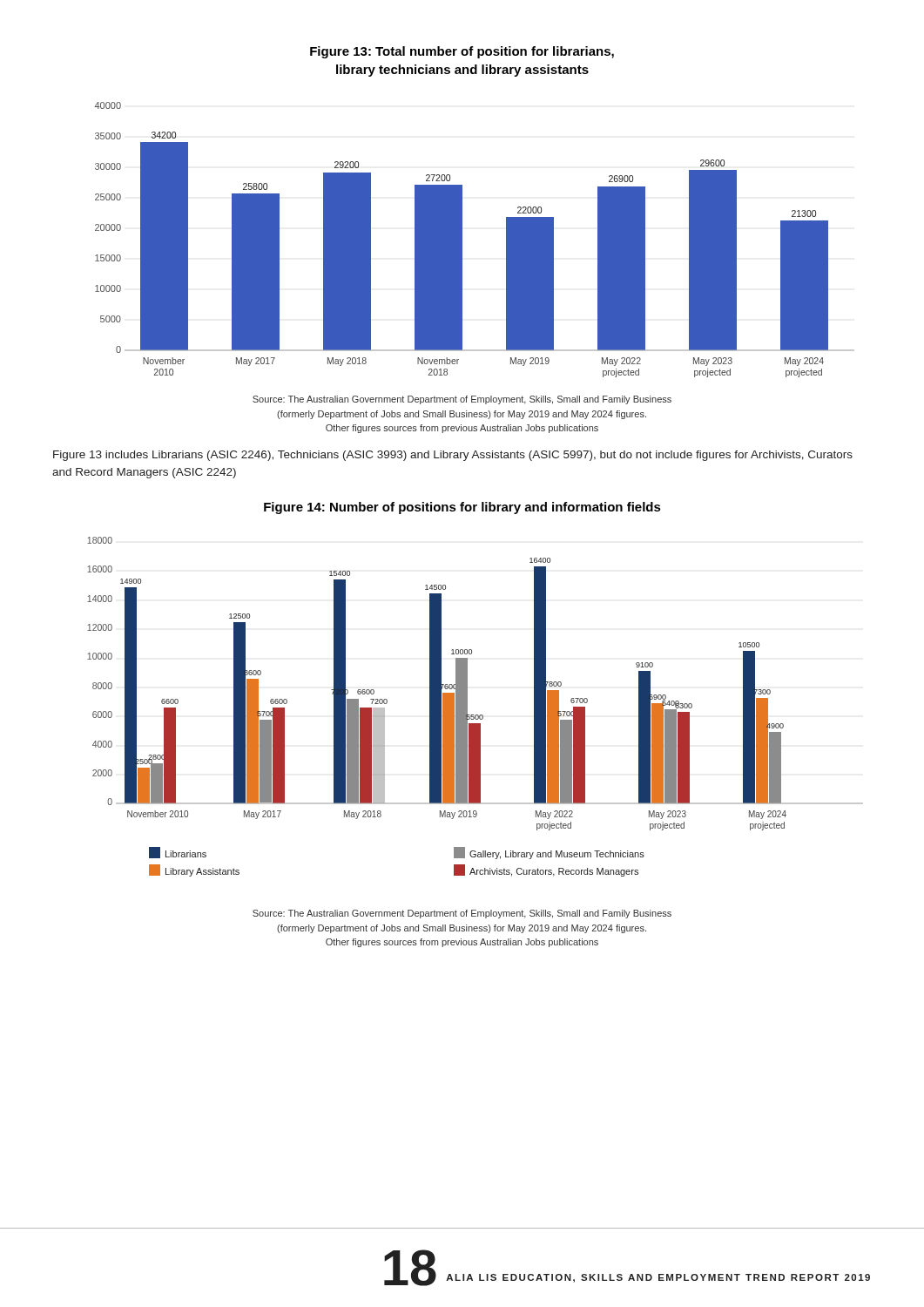Select the caption with the text "Figure 13: Total number"

462,60
